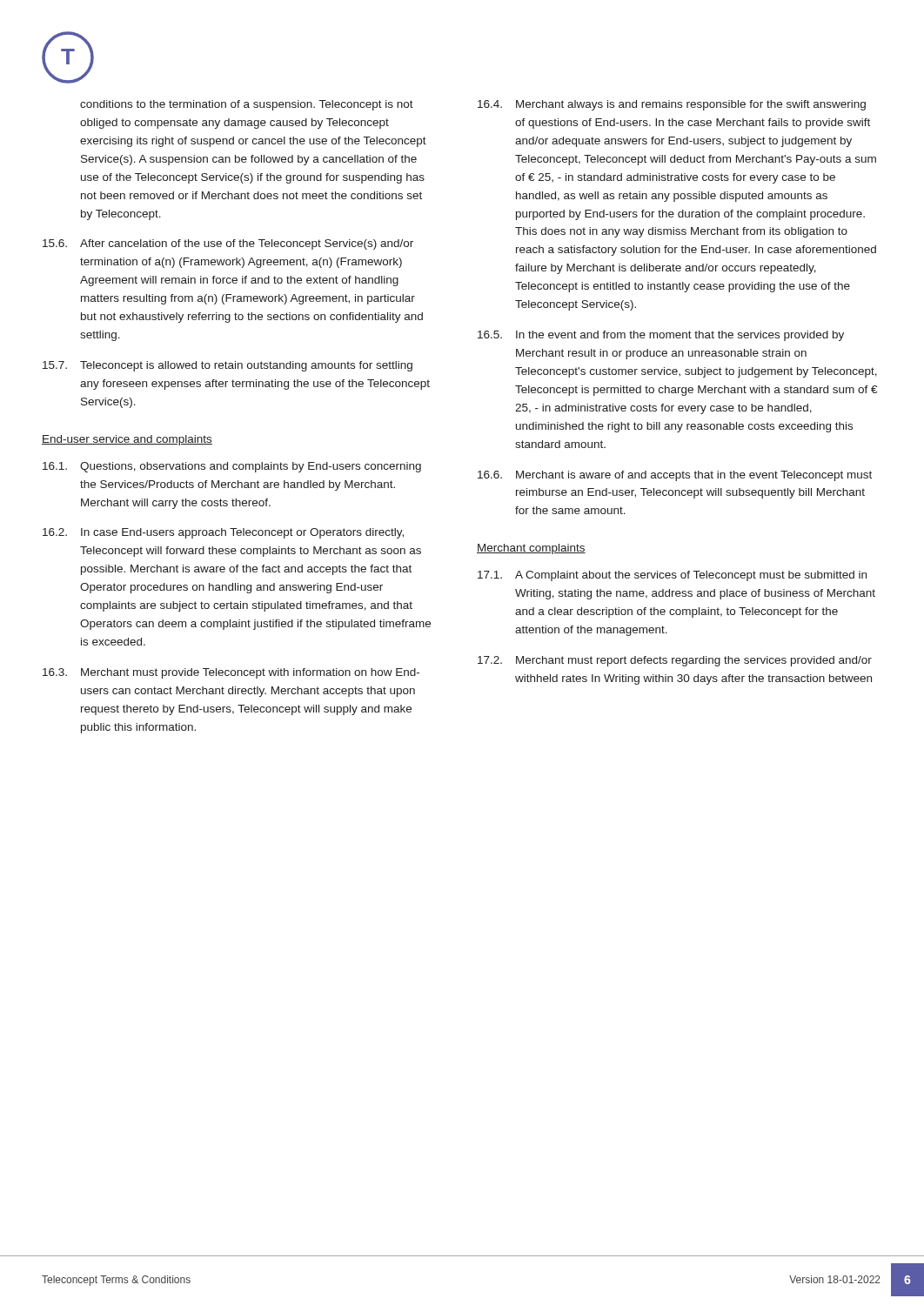
Task: Navigate to the region starting "16.5. In the event and from the"
Action: pyautogui.click(x=678, y=390)
